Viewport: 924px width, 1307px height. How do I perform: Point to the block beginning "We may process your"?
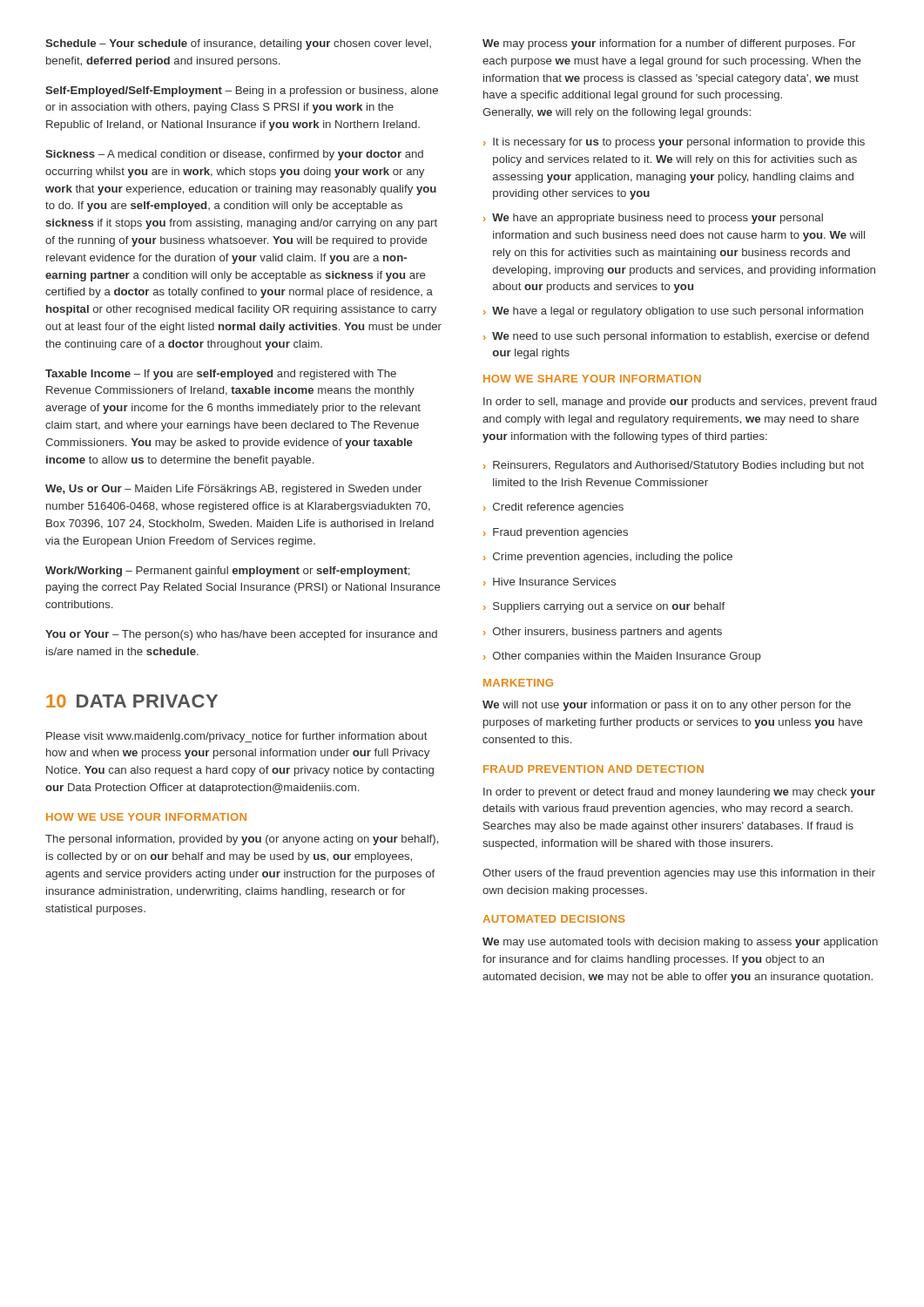pyautogui.click(x=672, y=78)
